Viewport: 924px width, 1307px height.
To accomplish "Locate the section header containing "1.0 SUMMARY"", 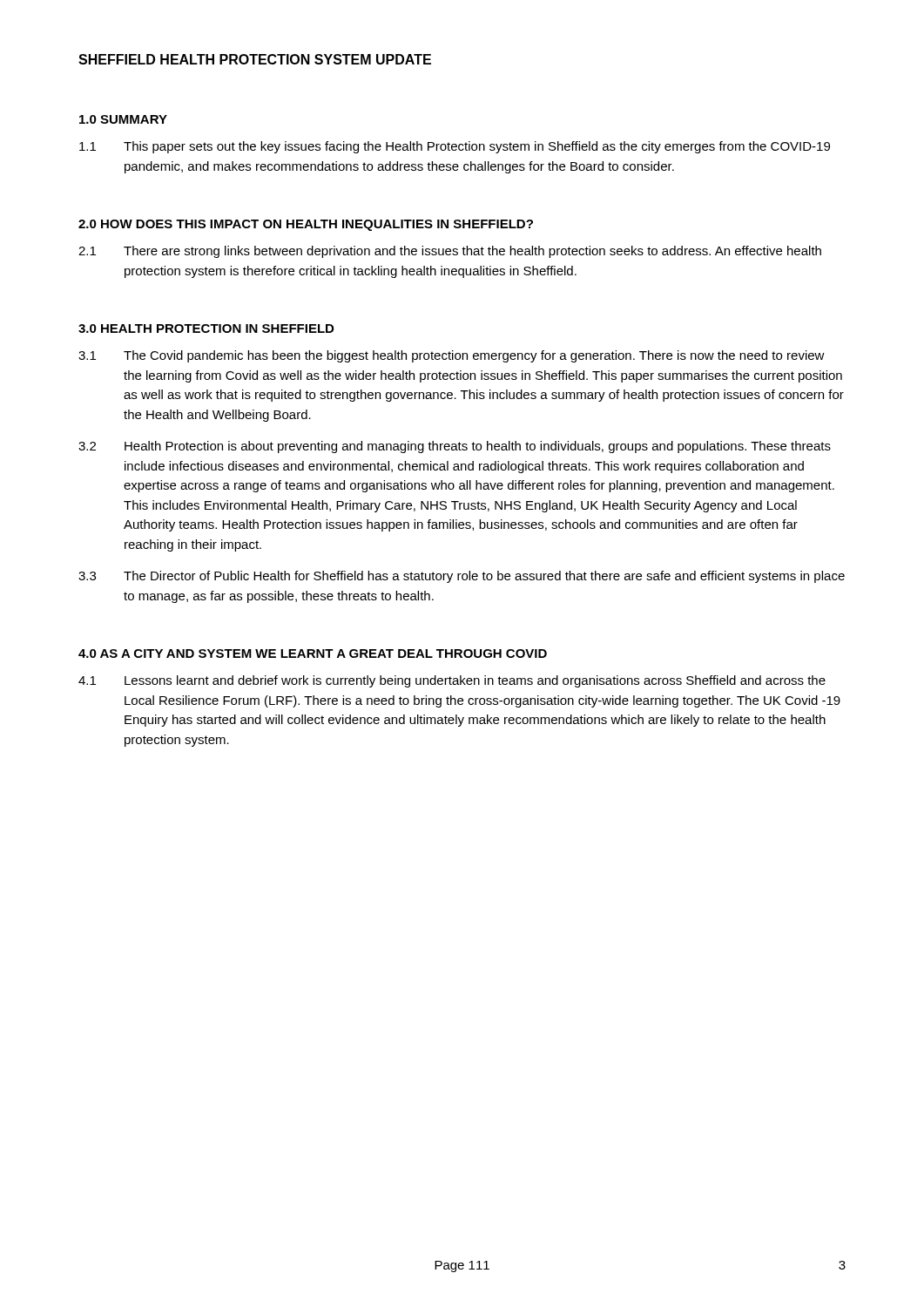I will [x=123, y=119].
